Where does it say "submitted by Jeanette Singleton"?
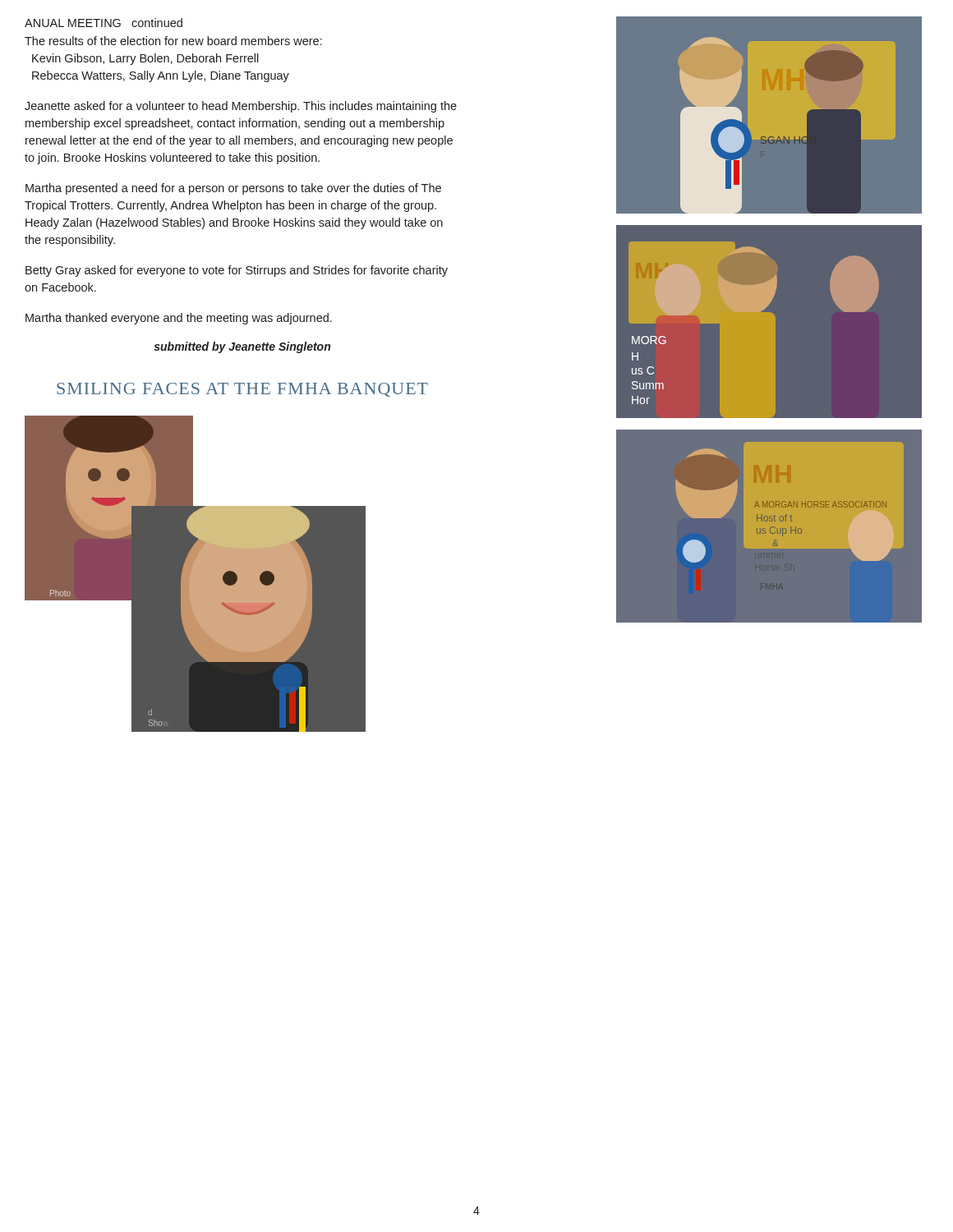953x1232 pixels. [242, 347]
